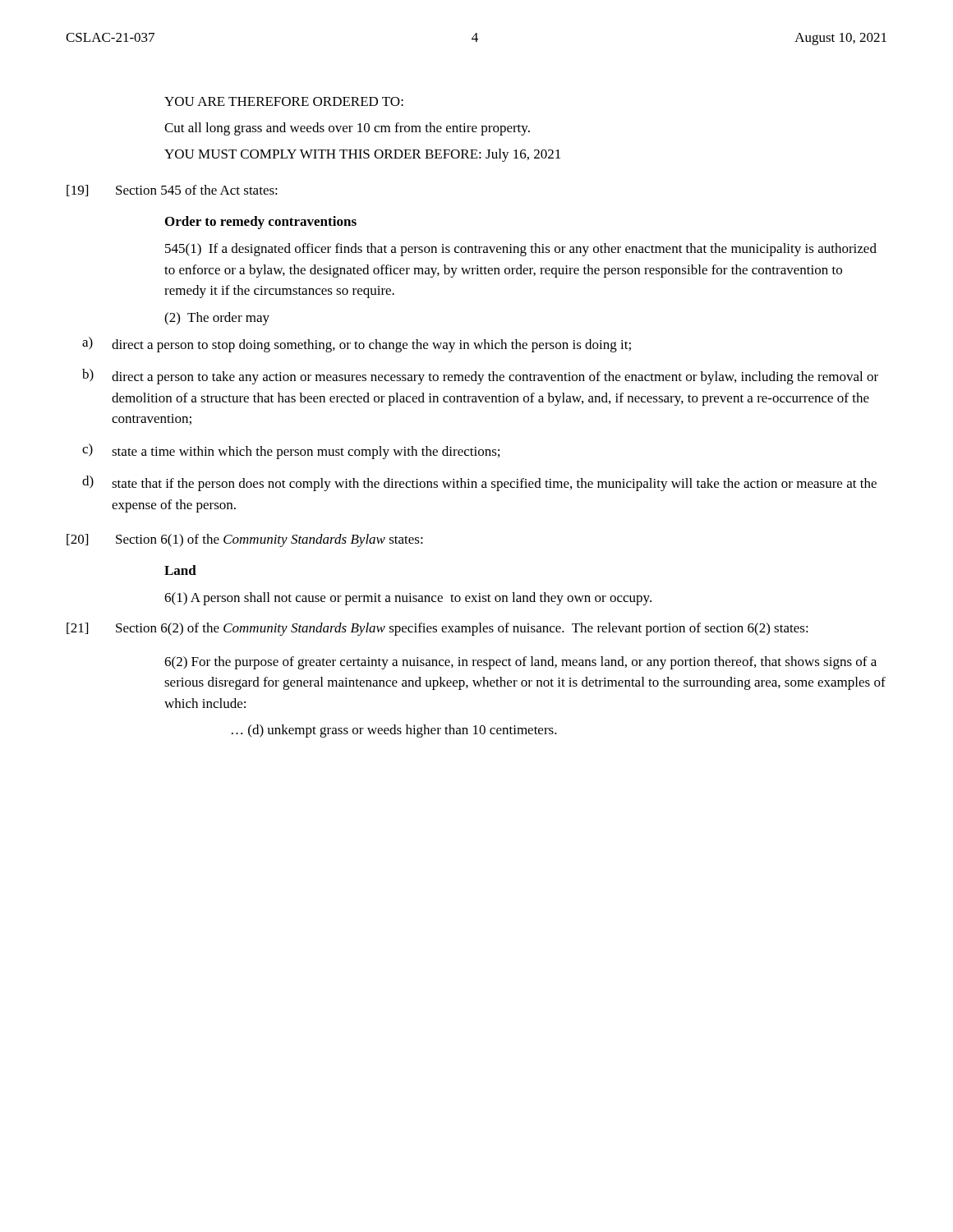Find the block starting "a) direct a person to"
Viewport: 953px width, 1232px height.
[x=485, y=344]
